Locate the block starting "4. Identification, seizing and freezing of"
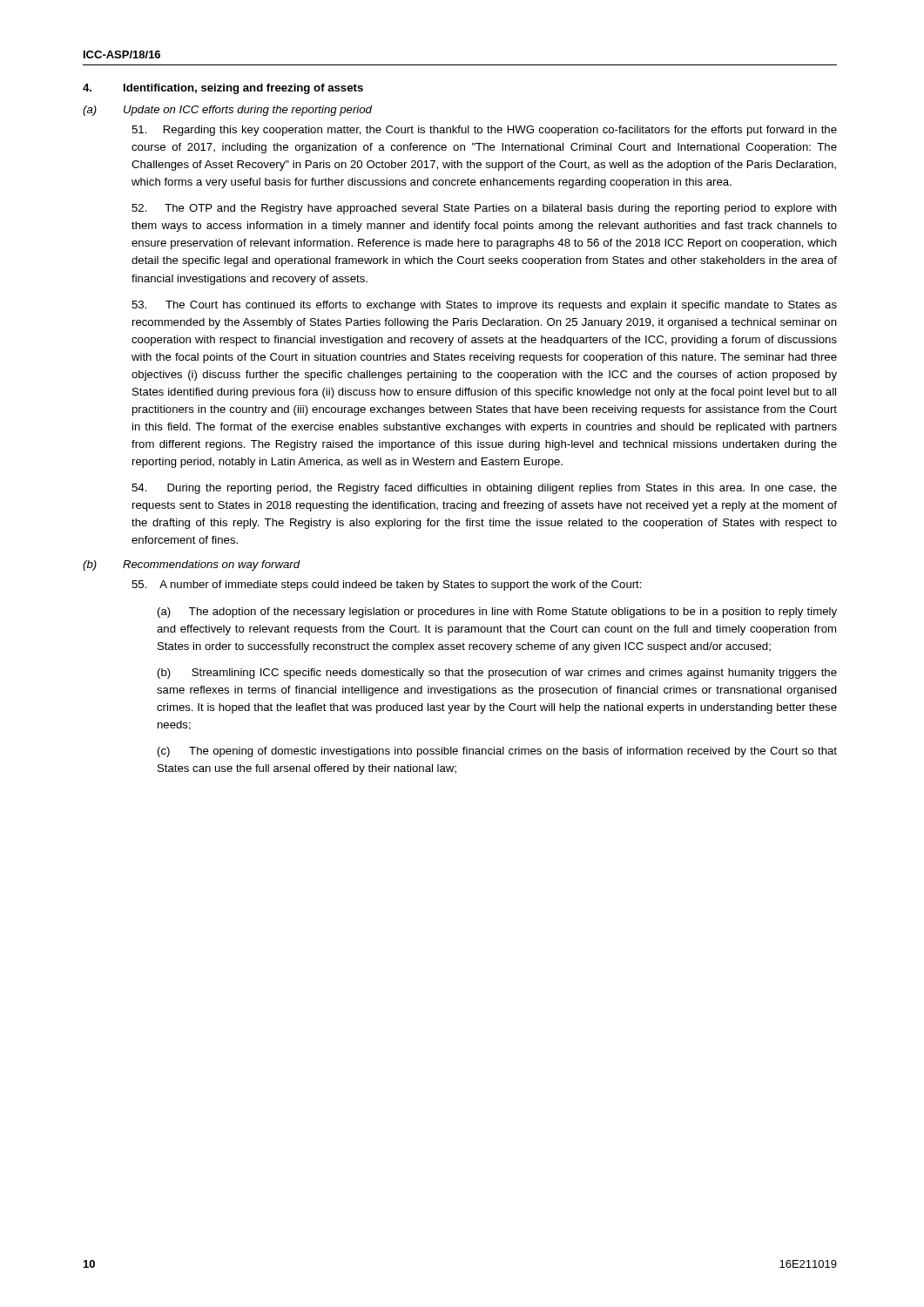 pos(223,88)
